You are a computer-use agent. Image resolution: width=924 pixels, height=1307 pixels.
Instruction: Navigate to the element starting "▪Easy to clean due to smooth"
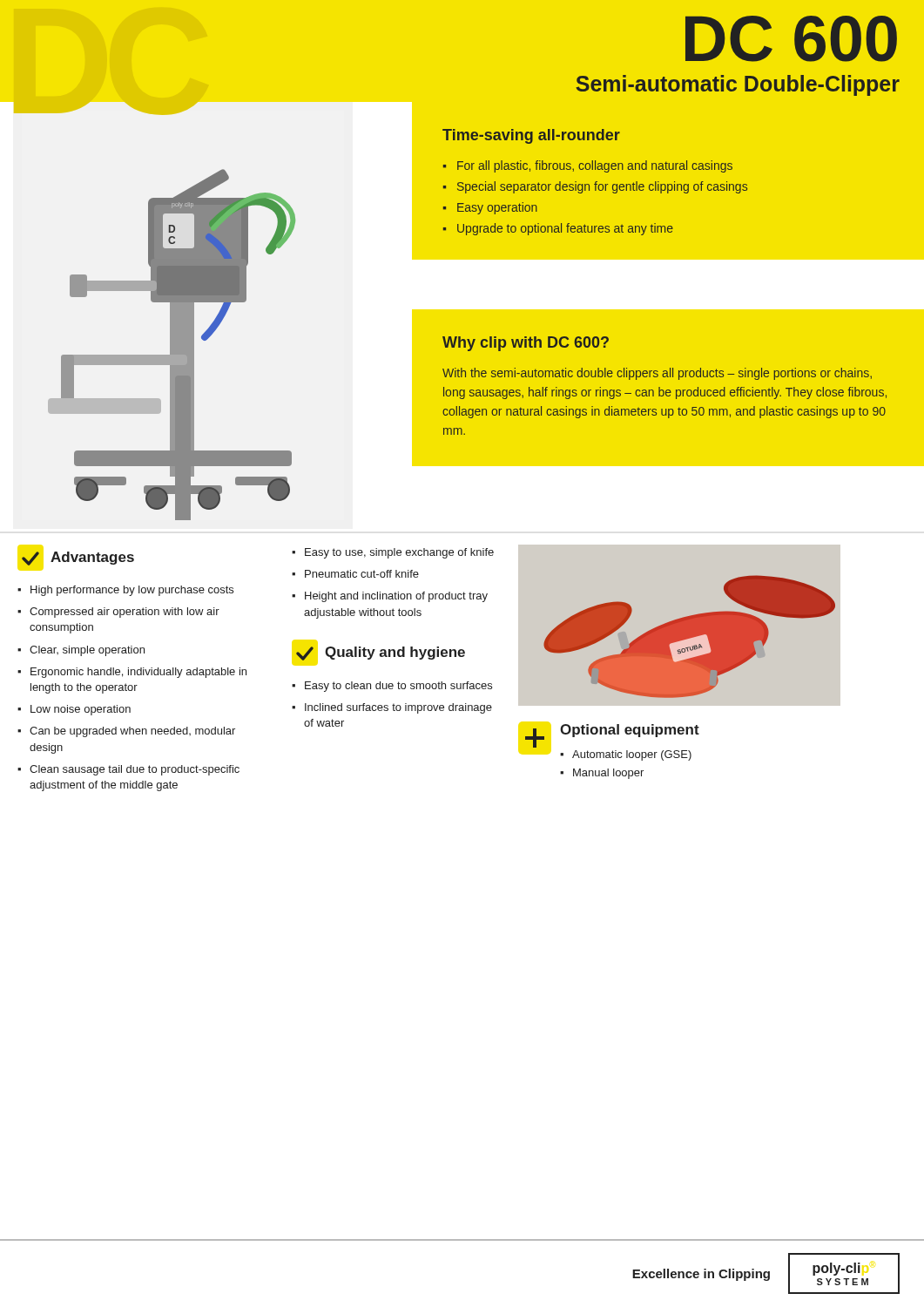point(392,686)
